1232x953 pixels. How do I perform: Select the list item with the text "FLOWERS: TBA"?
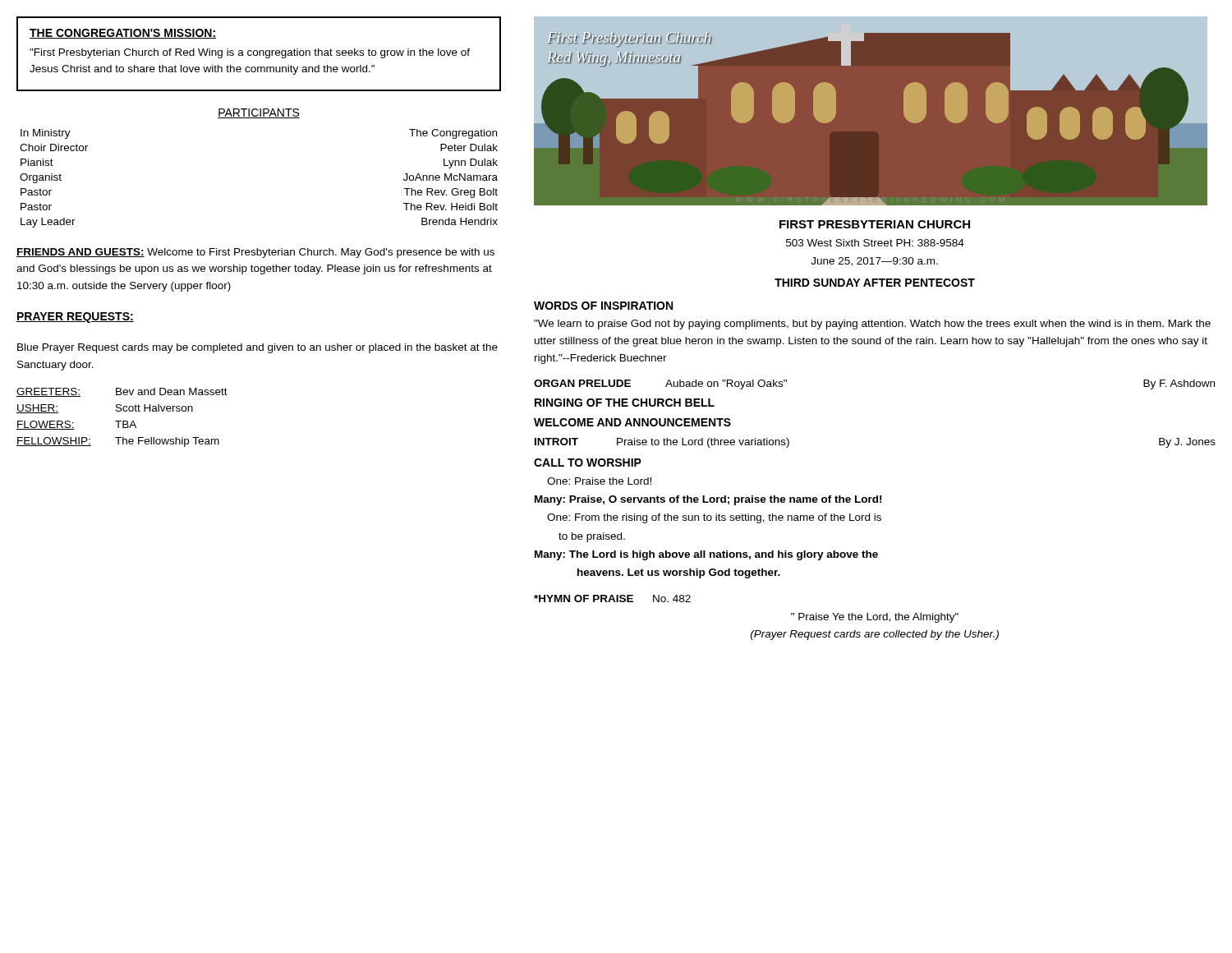click(76, 425)
